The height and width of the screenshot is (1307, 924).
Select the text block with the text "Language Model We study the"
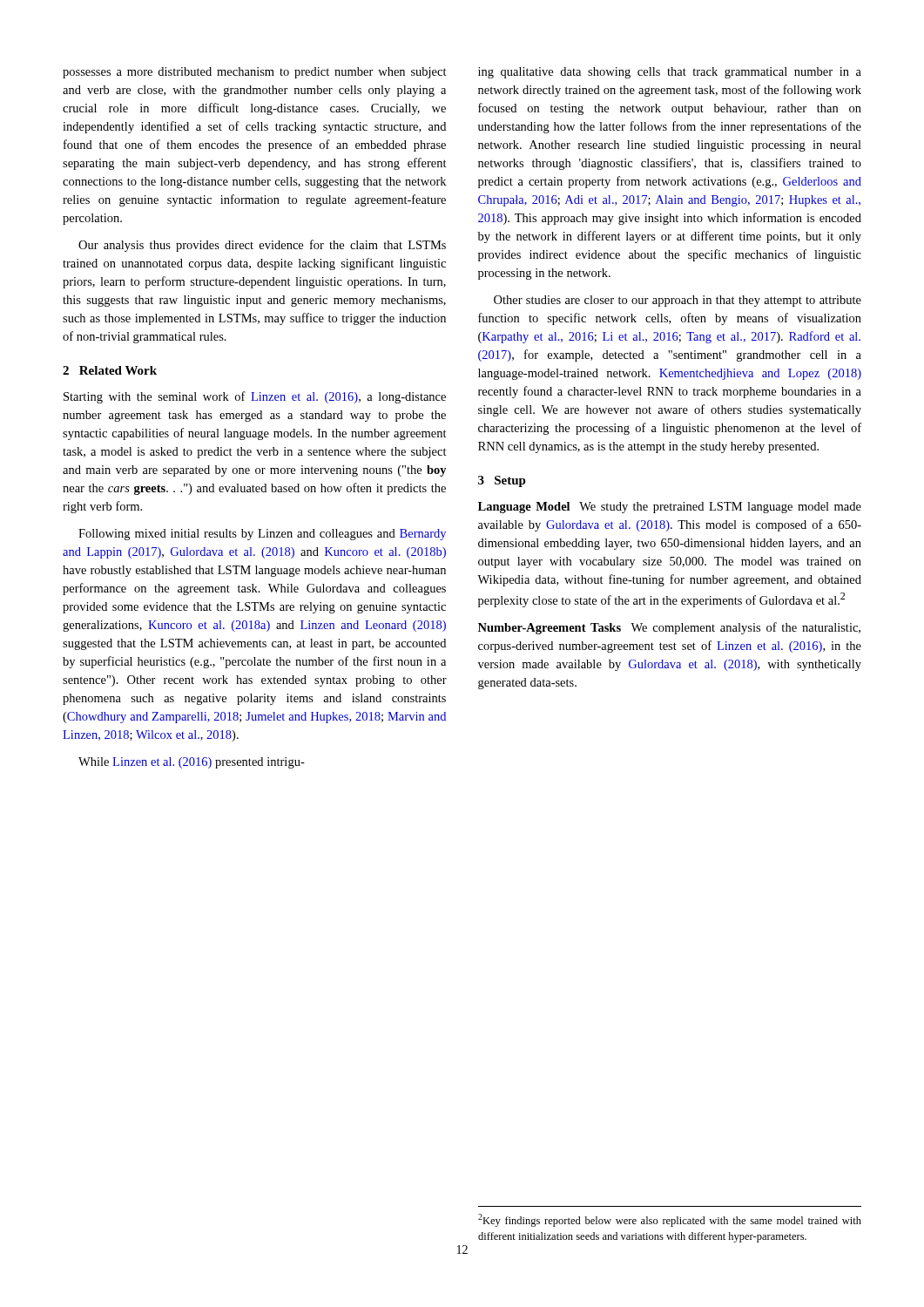tap(669, 554)
